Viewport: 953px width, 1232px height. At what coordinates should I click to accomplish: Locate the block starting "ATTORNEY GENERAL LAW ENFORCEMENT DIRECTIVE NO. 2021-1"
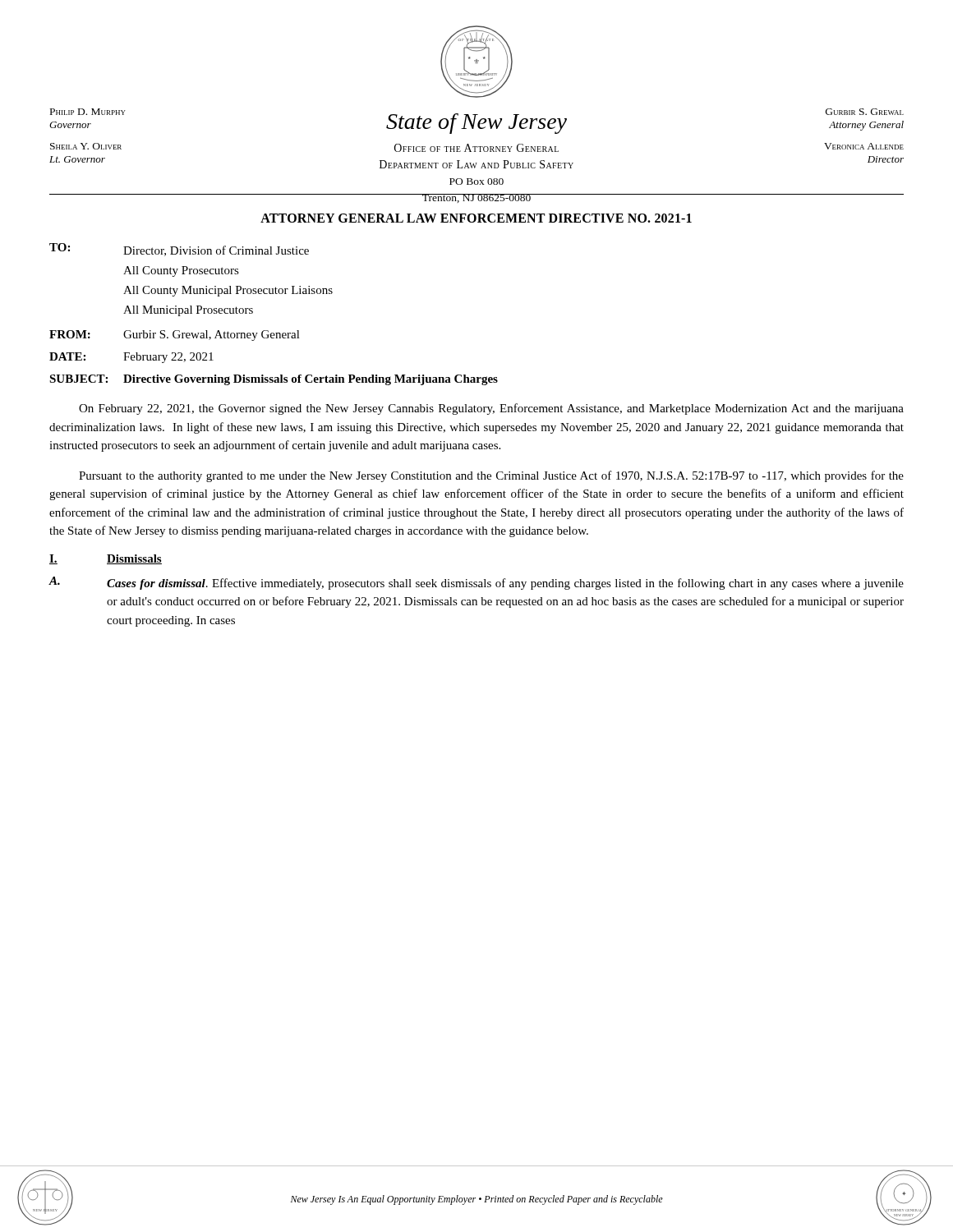[x=476, y=218]
